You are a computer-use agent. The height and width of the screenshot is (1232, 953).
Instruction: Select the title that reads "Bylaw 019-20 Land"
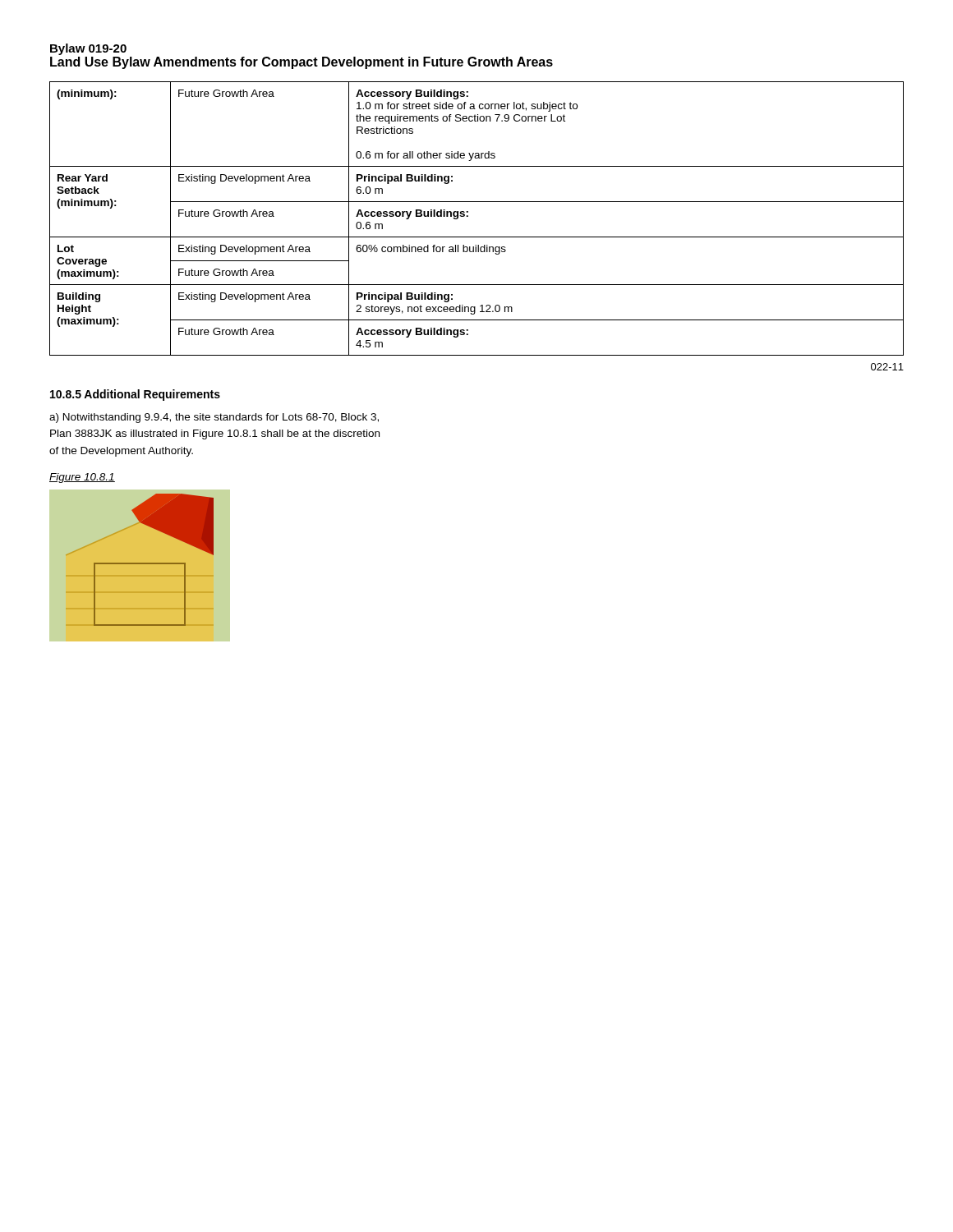pyautogui.click(x=476, y=55)
